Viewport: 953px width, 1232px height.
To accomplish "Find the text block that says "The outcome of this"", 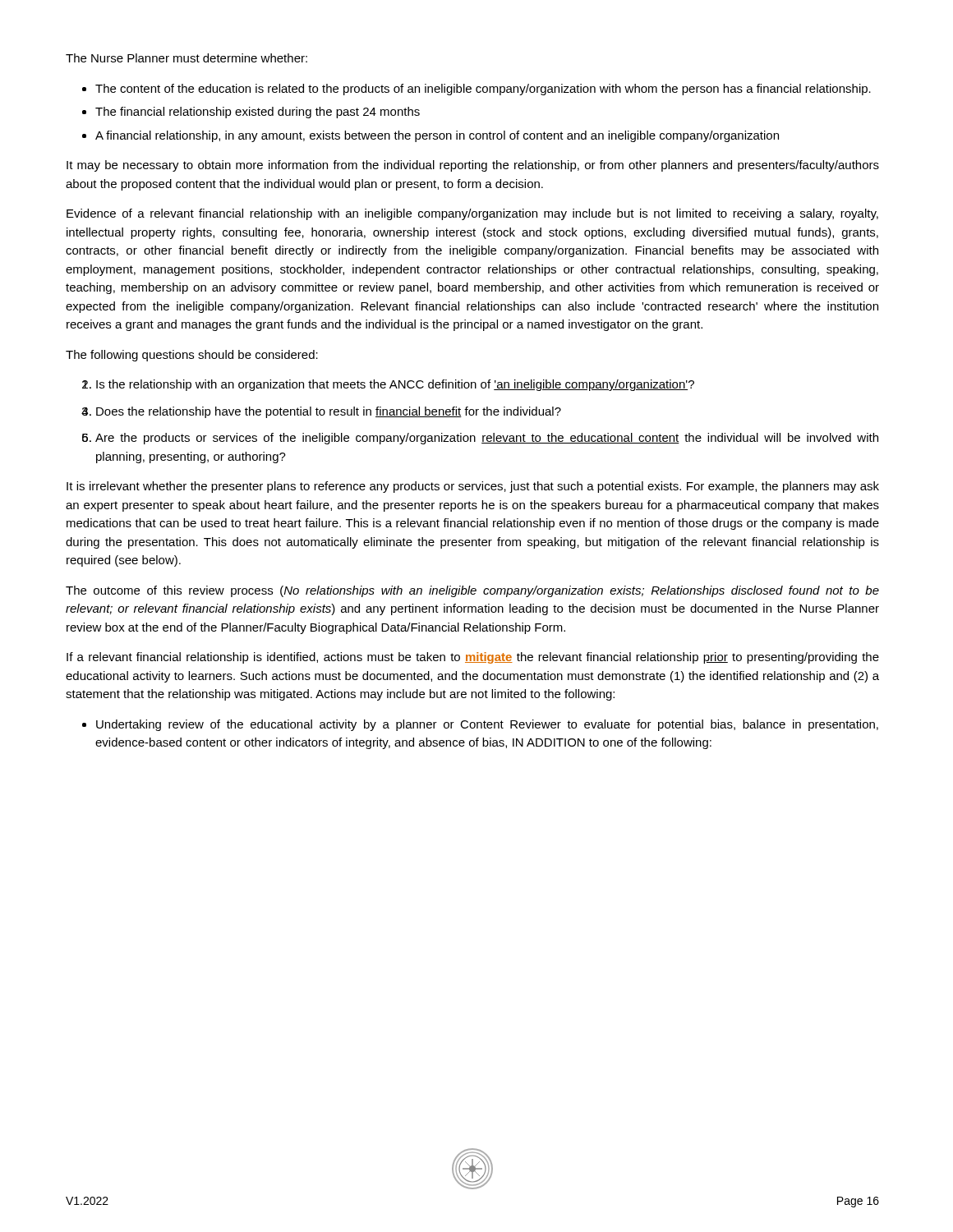I will pos(472,609).
